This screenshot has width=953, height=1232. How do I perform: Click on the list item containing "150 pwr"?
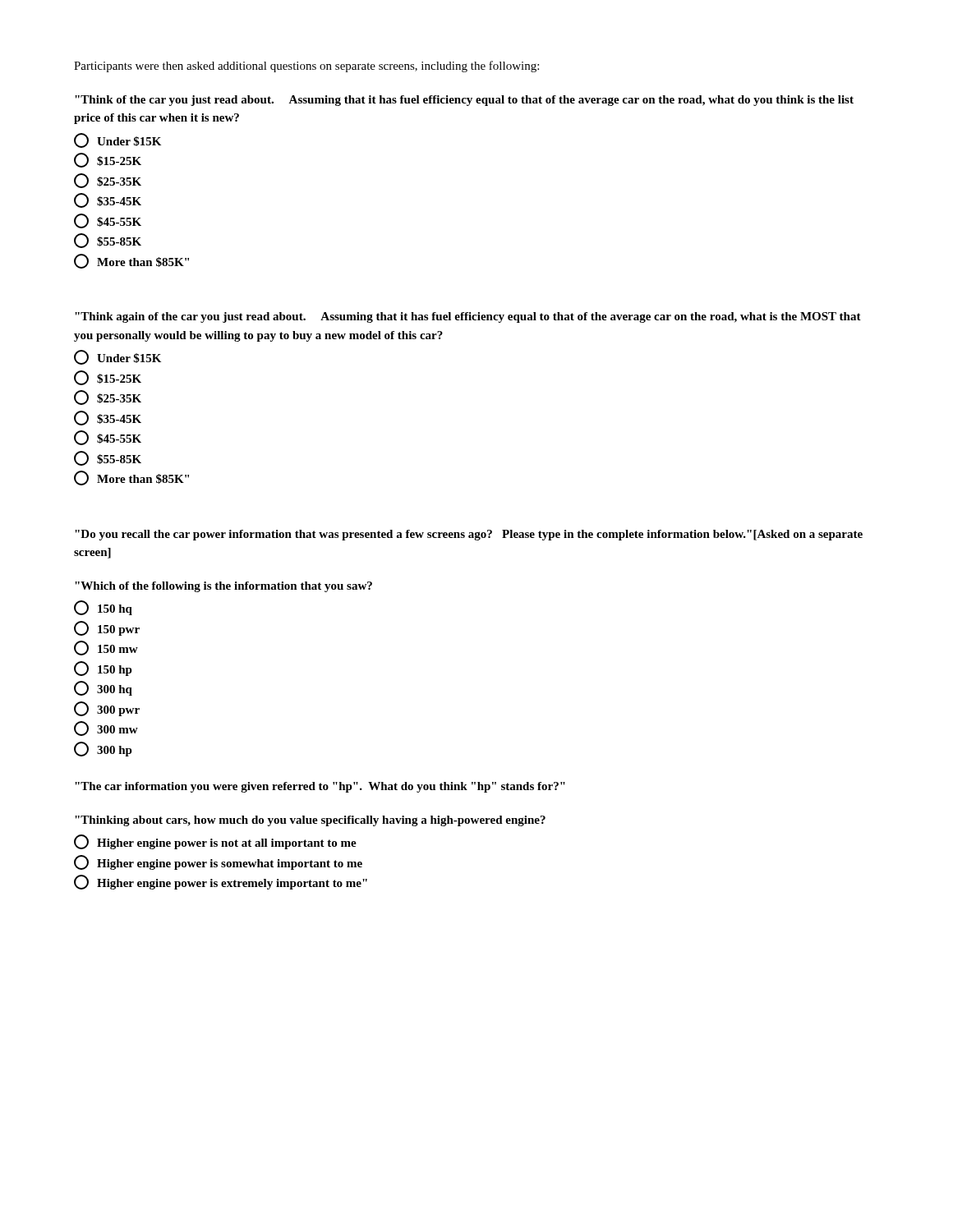(107, 629)
